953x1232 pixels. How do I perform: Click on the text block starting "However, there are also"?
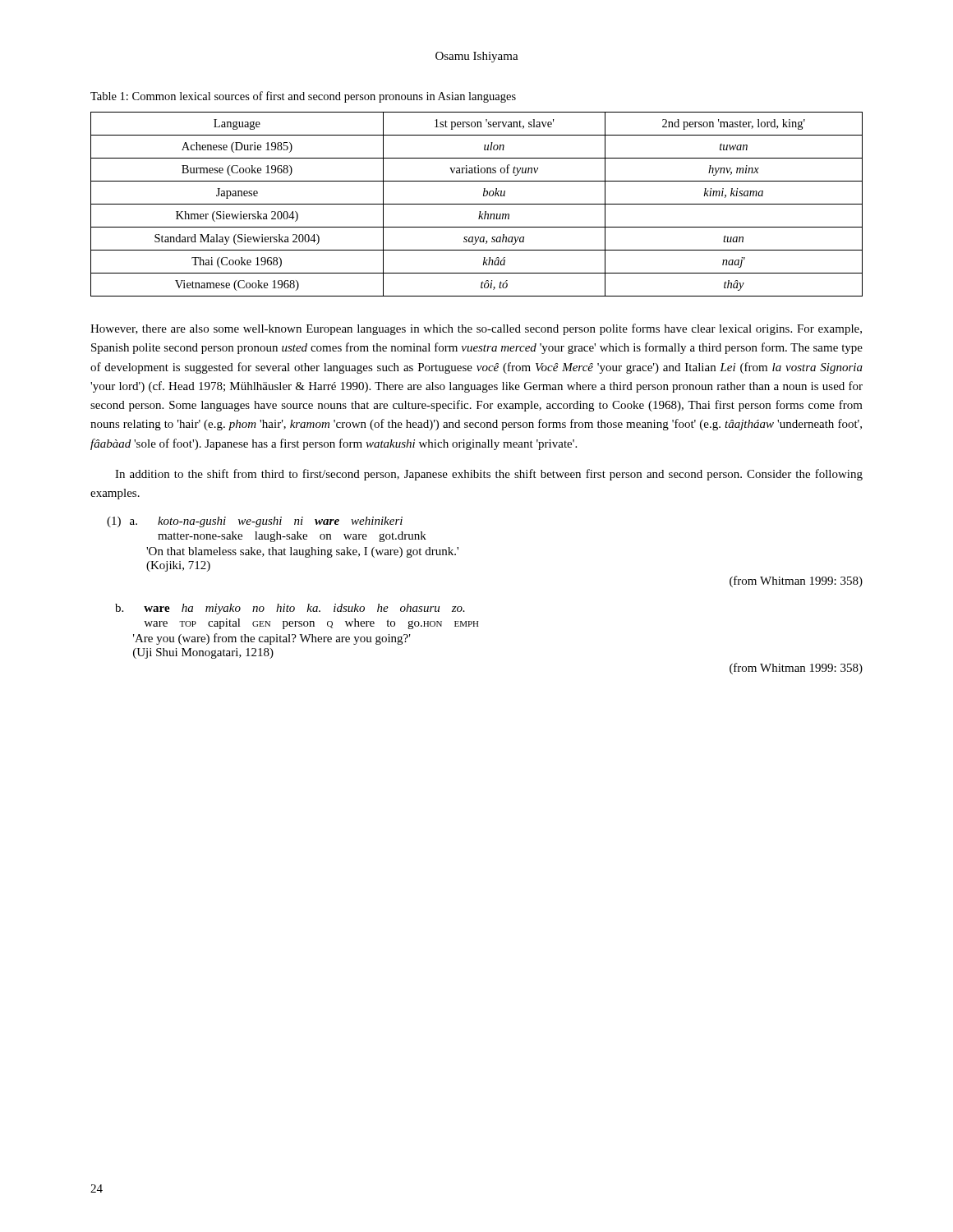point(476,386)
